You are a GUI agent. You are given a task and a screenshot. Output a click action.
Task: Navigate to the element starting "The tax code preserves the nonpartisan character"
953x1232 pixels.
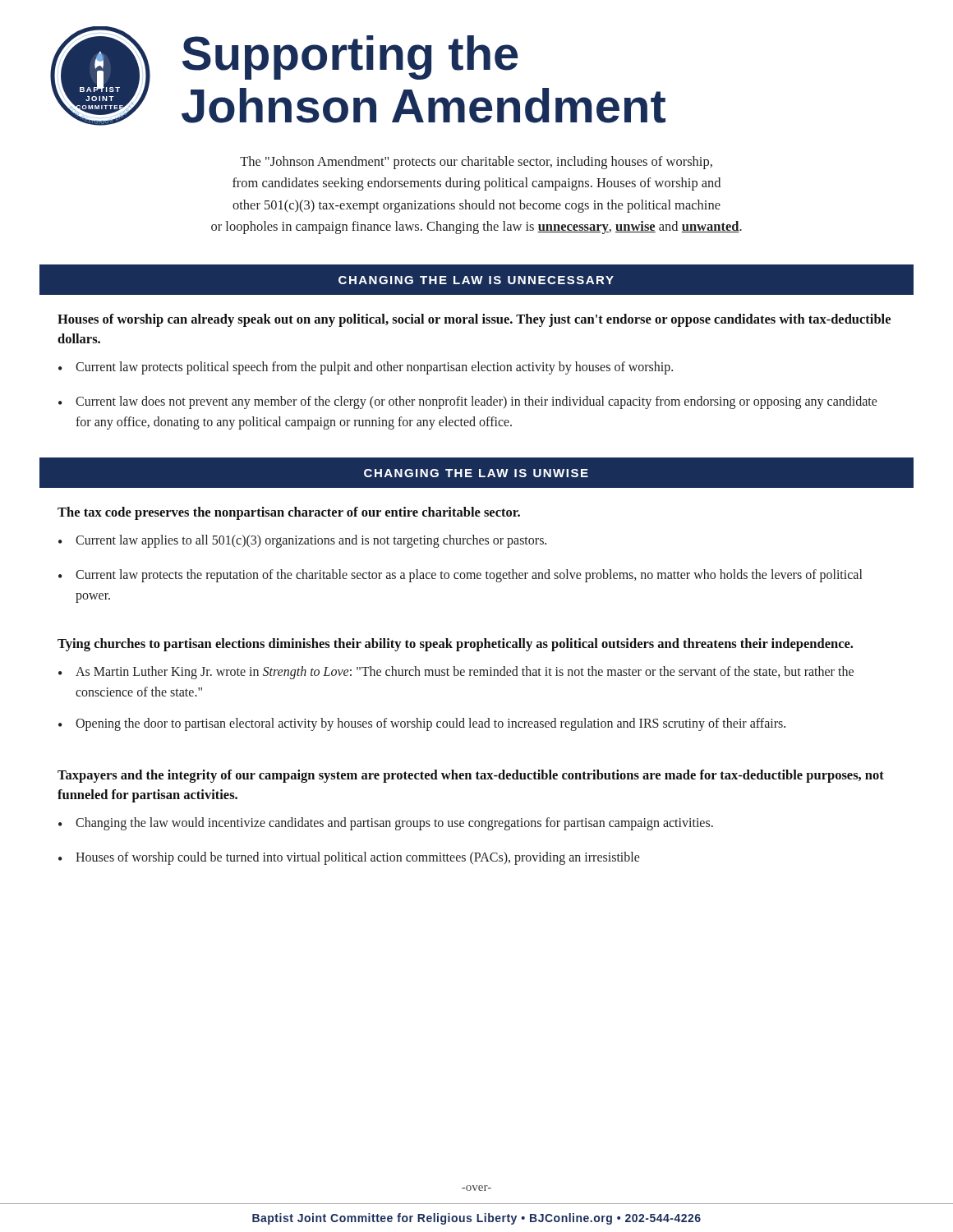[x=289, y=512]
